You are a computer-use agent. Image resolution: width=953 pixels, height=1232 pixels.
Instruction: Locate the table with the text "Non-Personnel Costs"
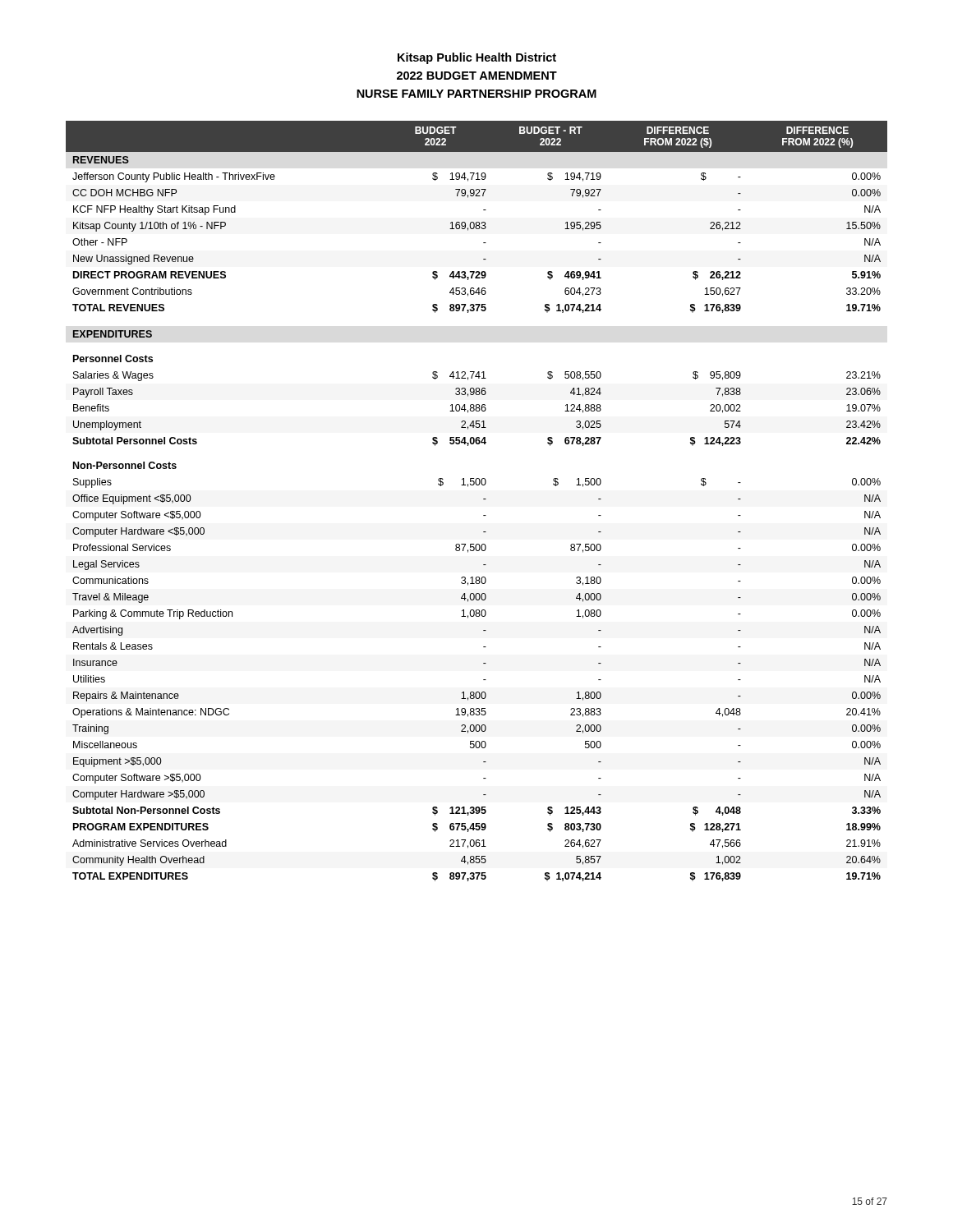pyautogui.click(x=476, y=503)
